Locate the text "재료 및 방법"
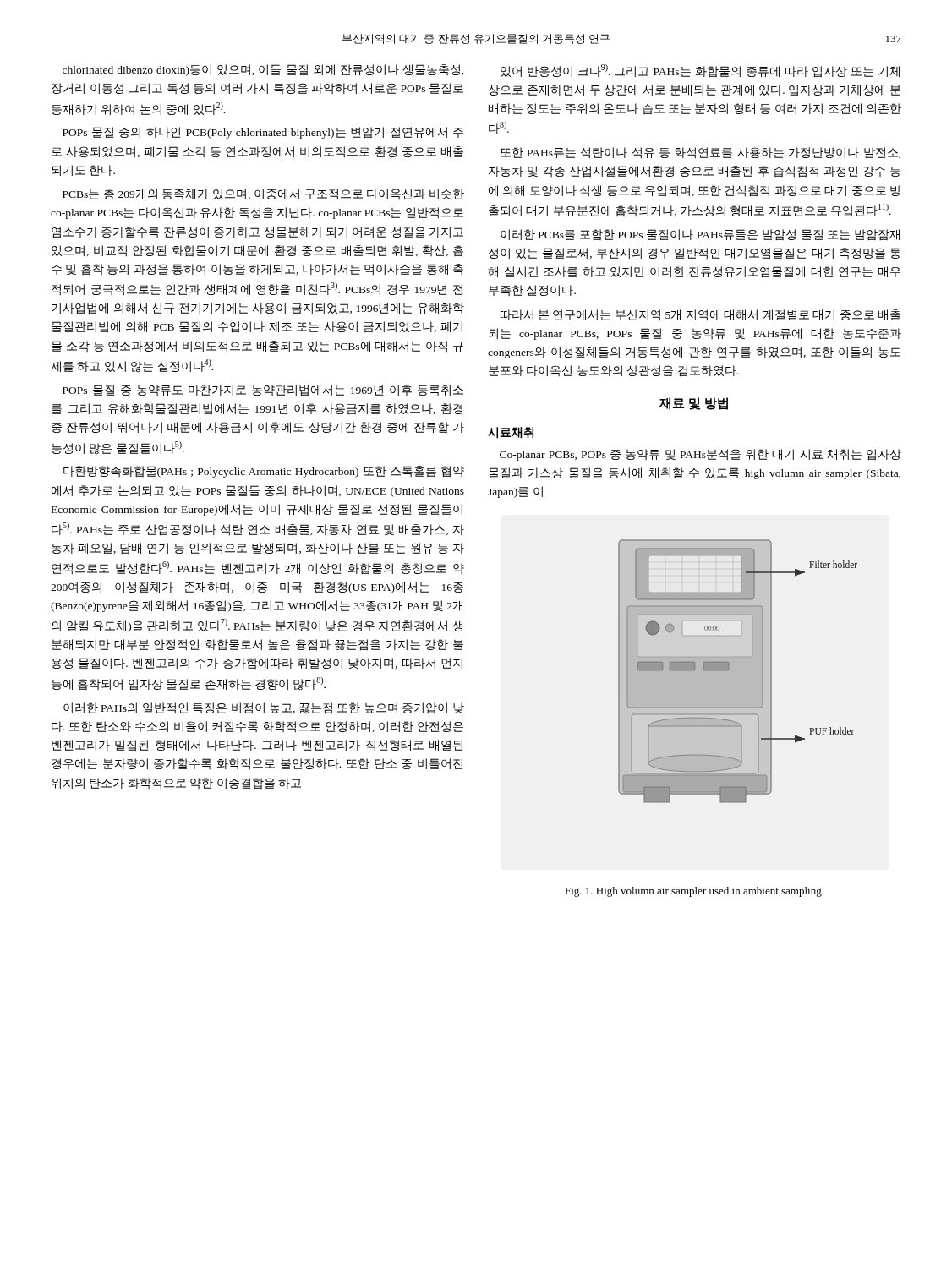The width and height of the screenshot is (952, 1268). coord(695,403)
